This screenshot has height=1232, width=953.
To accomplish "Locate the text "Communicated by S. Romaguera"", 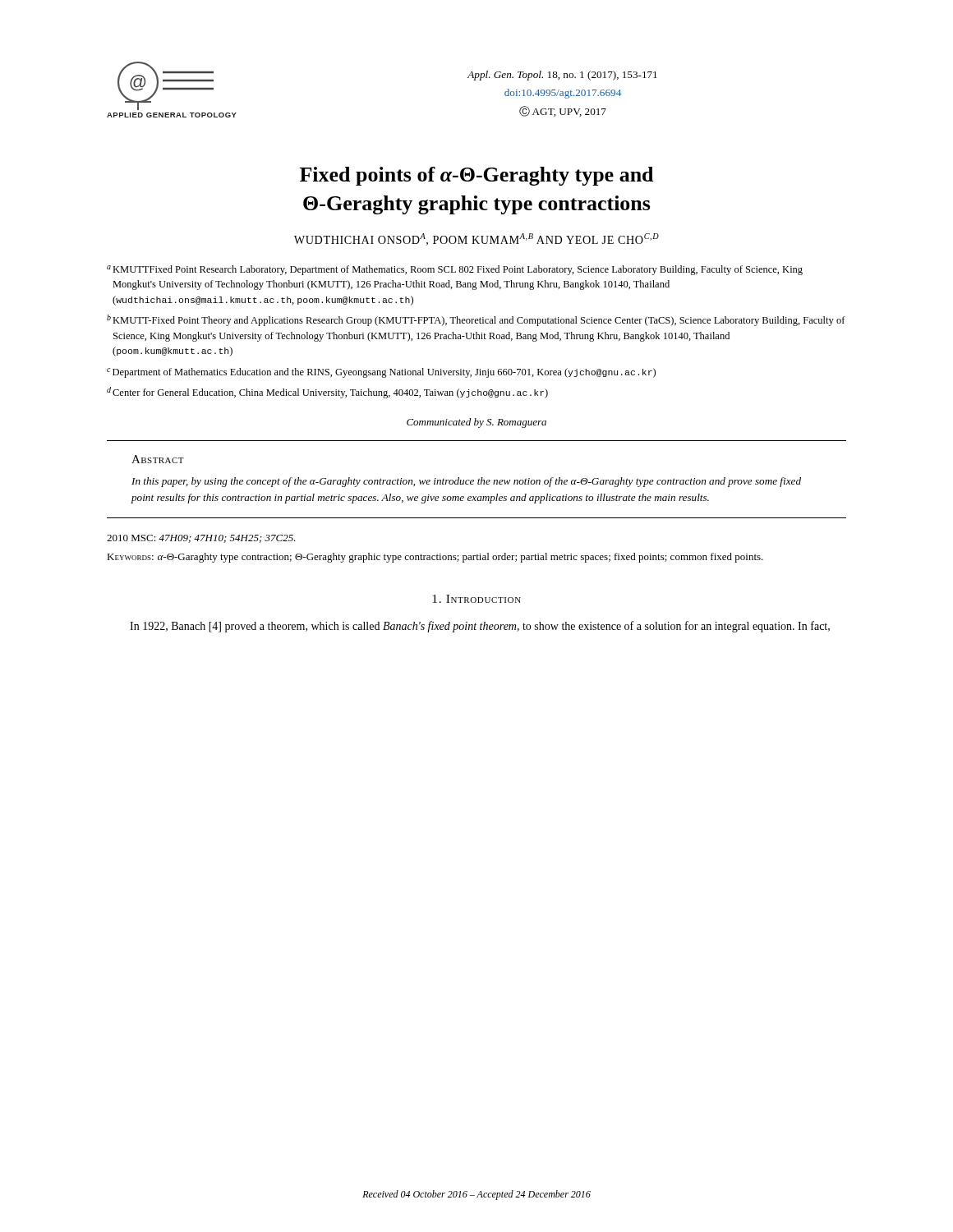I will [x=476, y=421].
